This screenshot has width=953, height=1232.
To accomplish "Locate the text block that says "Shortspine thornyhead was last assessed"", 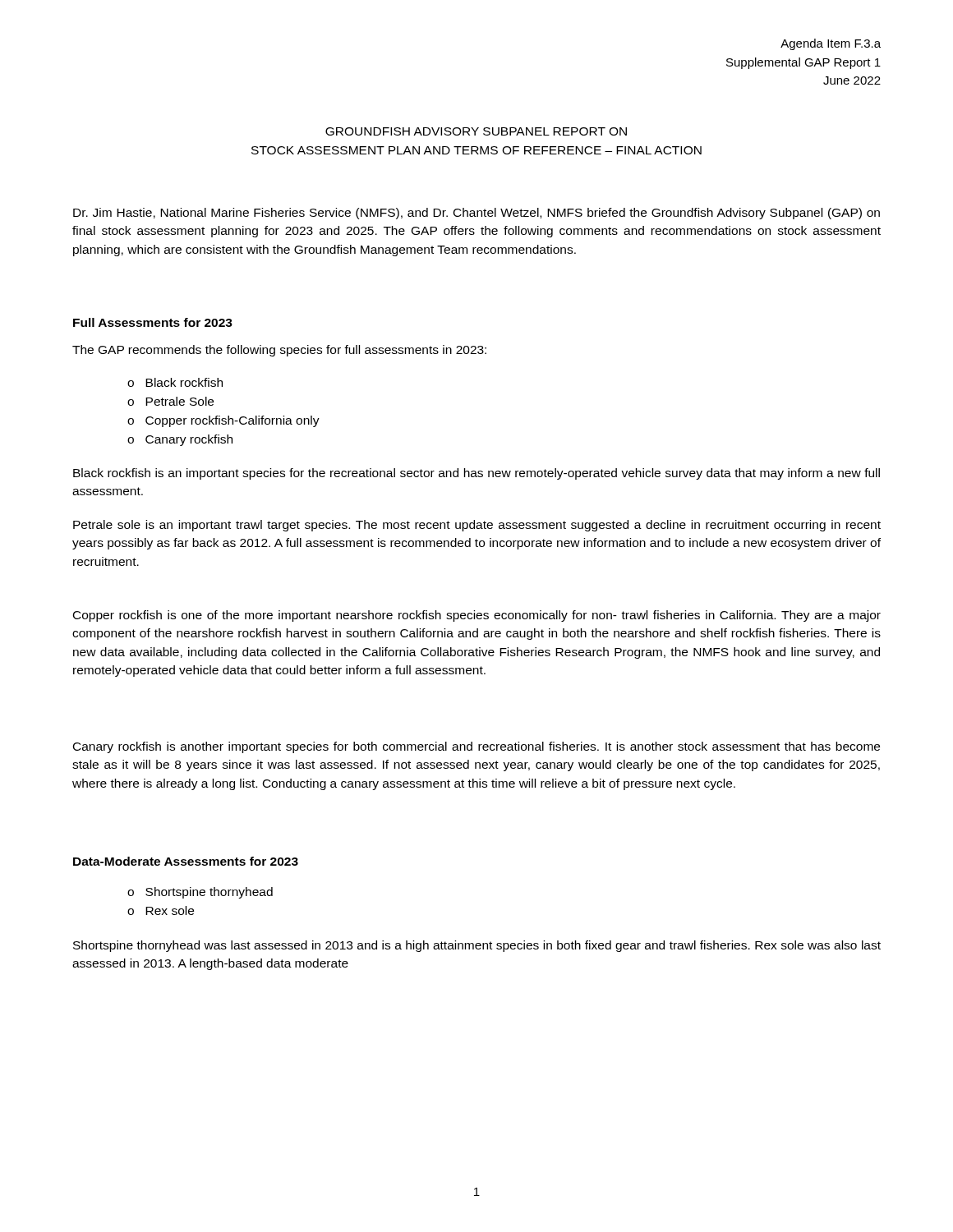I will click(x=476, y=954).
